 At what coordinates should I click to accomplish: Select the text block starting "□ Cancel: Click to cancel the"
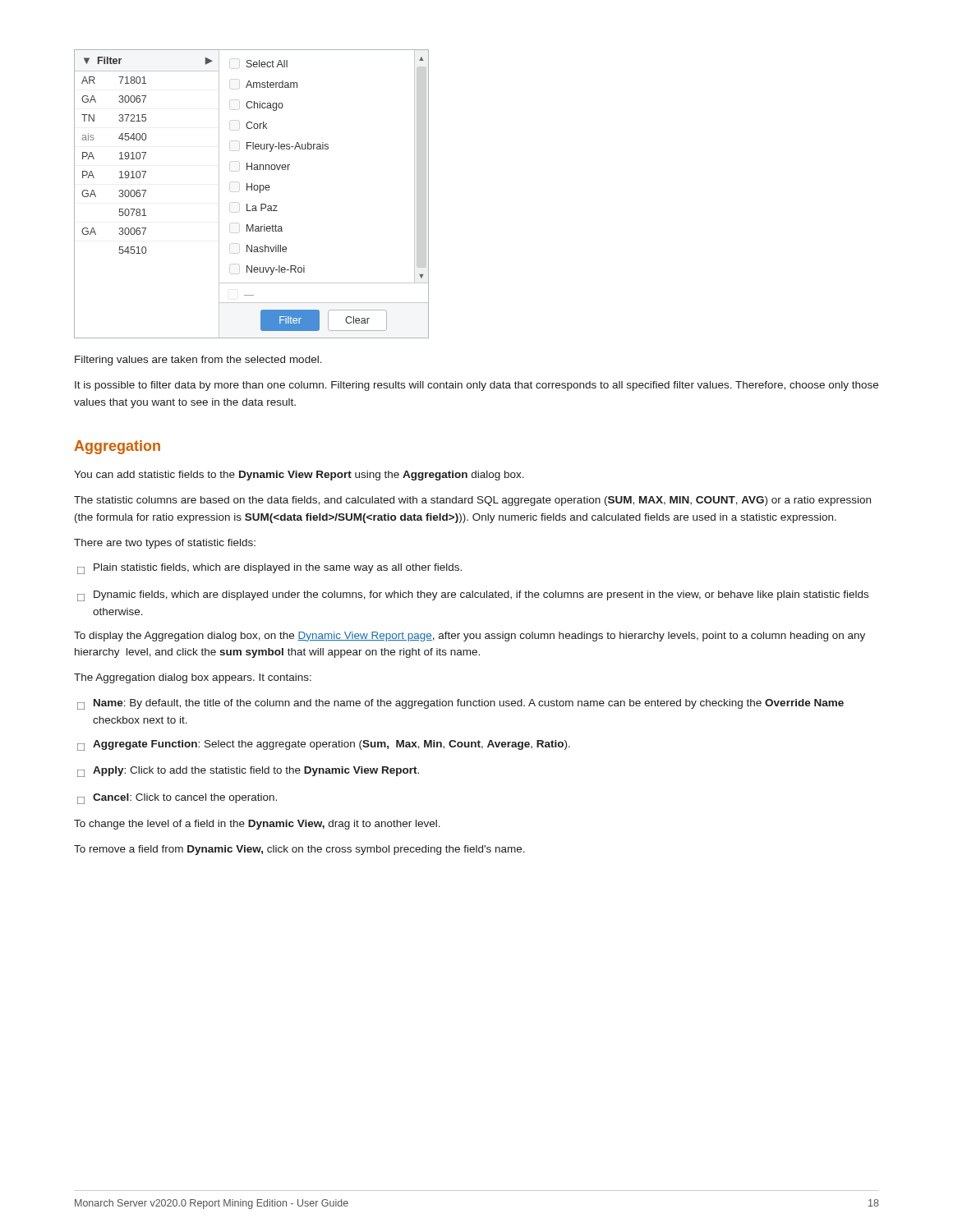click(177, 799)
